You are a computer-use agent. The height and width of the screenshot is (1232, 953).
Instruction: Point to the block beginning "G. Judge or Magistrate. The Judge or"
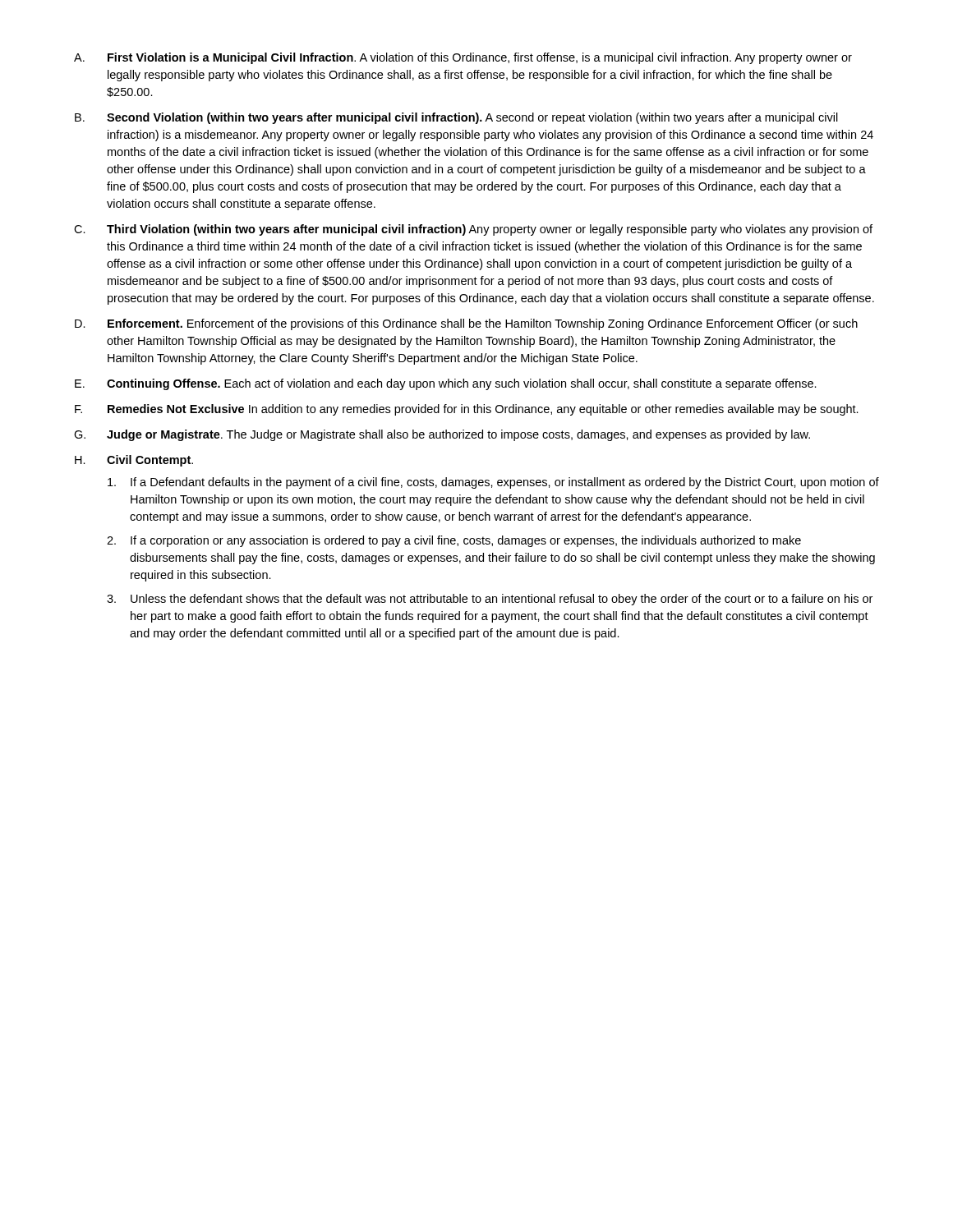tap(476, 435)
